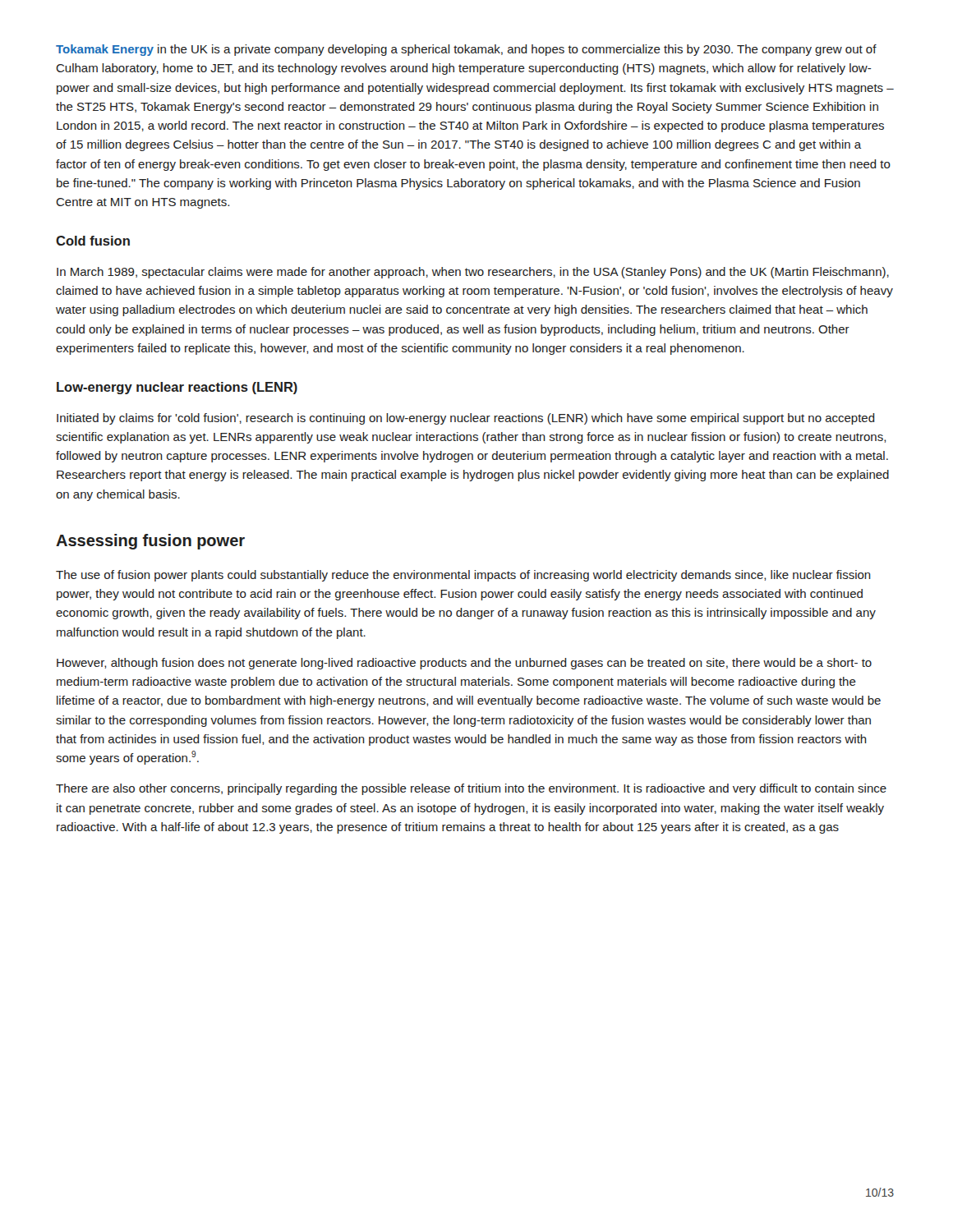This screenshot has height=1232, width=953.
Task: Locate the block starting "However, although fusion does not generate long-lived radioactive"
Action: click(x=475, y=710)
